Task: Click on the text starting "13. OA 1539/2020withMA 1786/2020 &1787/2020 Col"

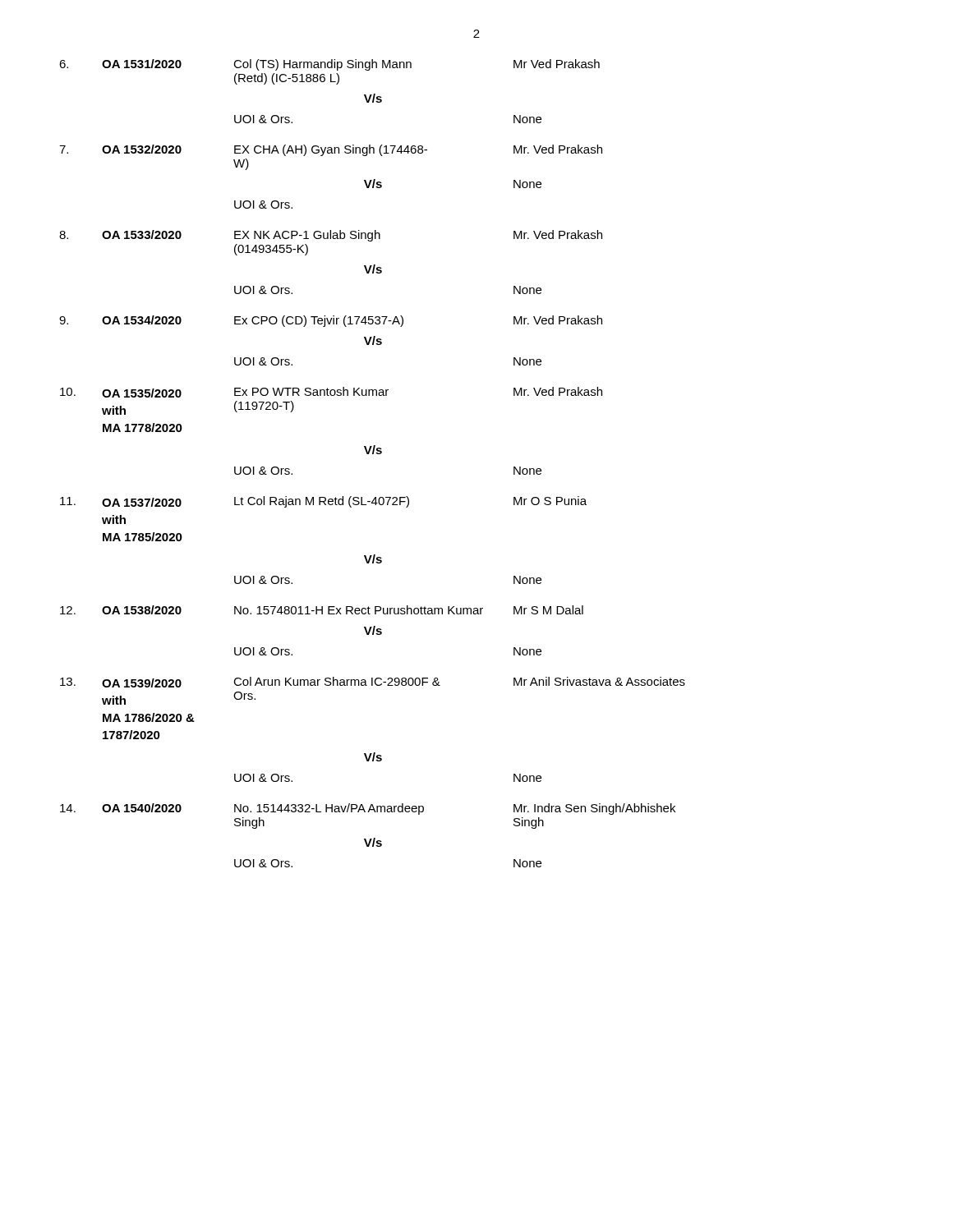Action: click(373, 682)
